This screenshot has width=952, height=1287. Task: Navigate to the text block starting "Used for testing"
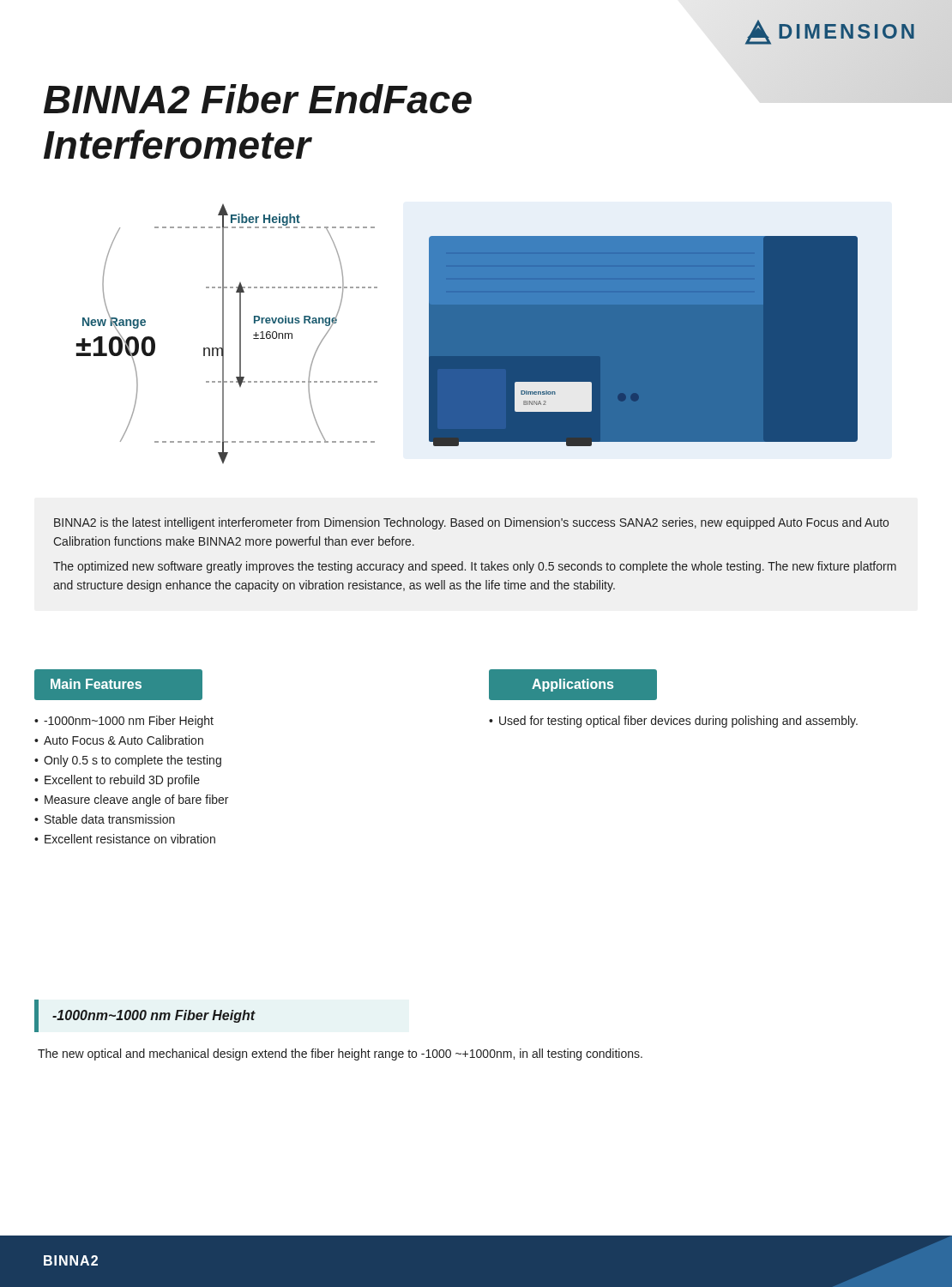tap(678, 721)
